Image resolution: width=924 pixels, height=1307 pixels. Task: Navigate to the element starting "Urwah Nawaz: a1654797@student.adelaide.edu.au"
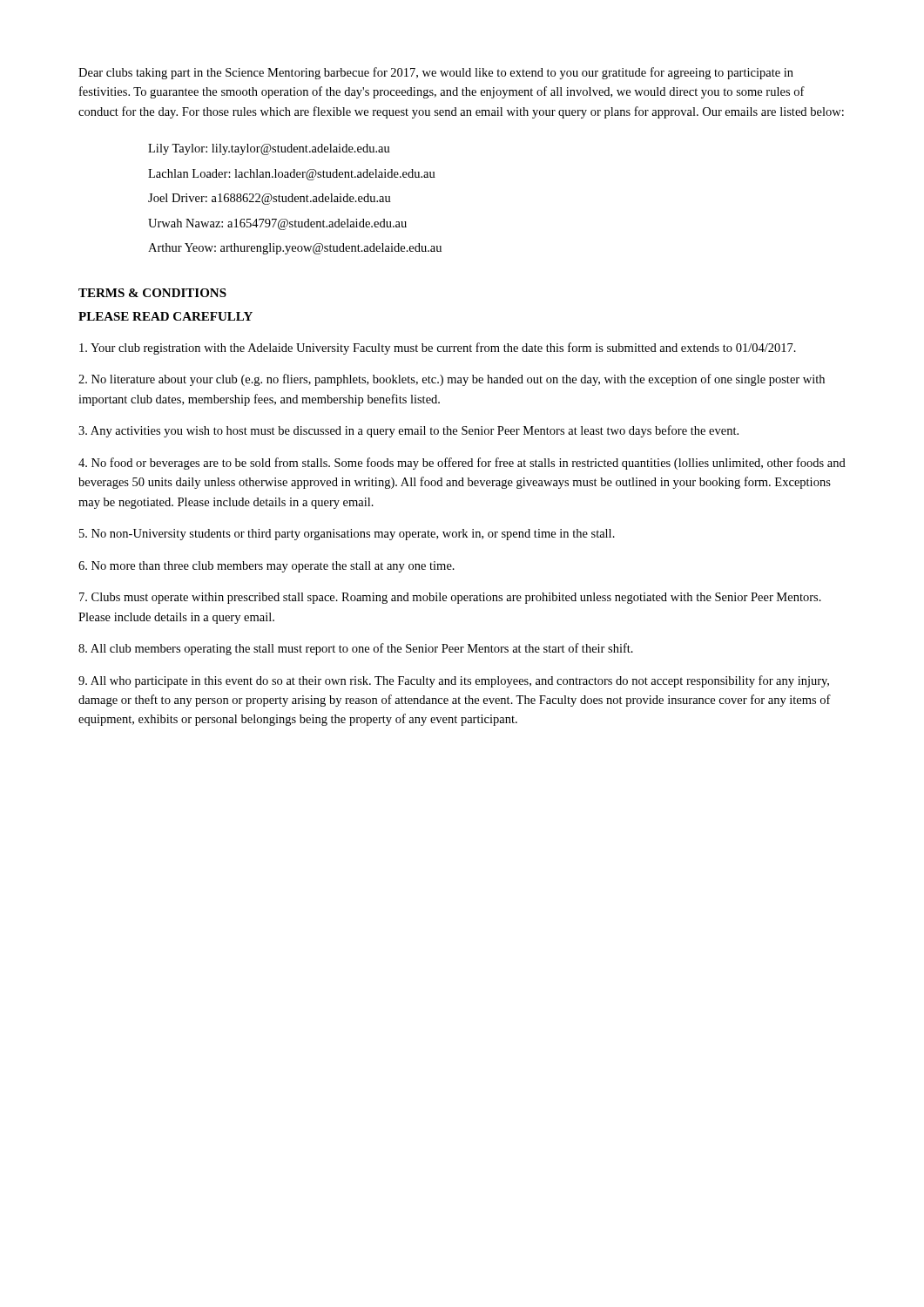pos(277,223)
